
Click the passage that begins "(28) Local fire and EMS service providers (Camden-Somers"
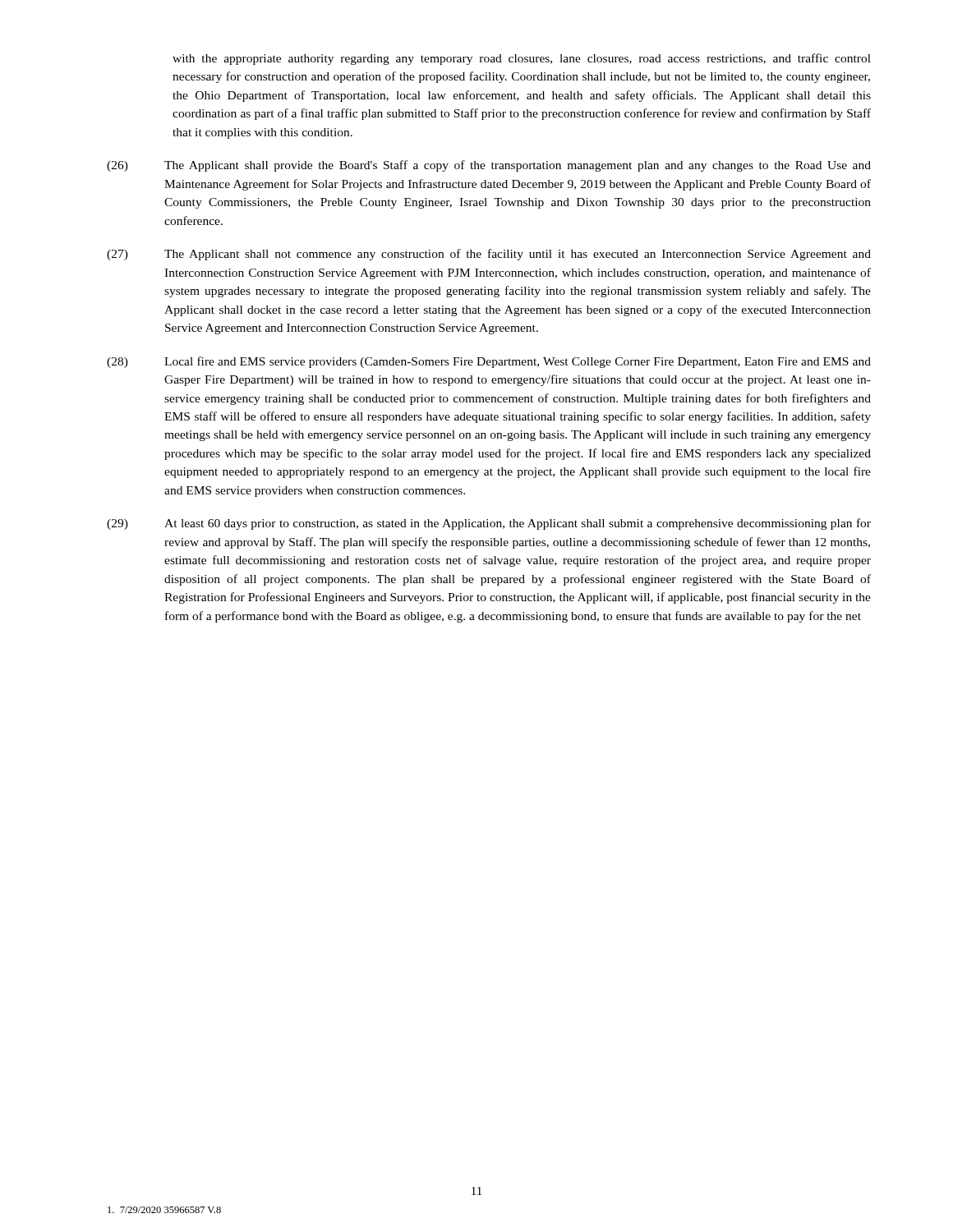(x=489, y=426)
